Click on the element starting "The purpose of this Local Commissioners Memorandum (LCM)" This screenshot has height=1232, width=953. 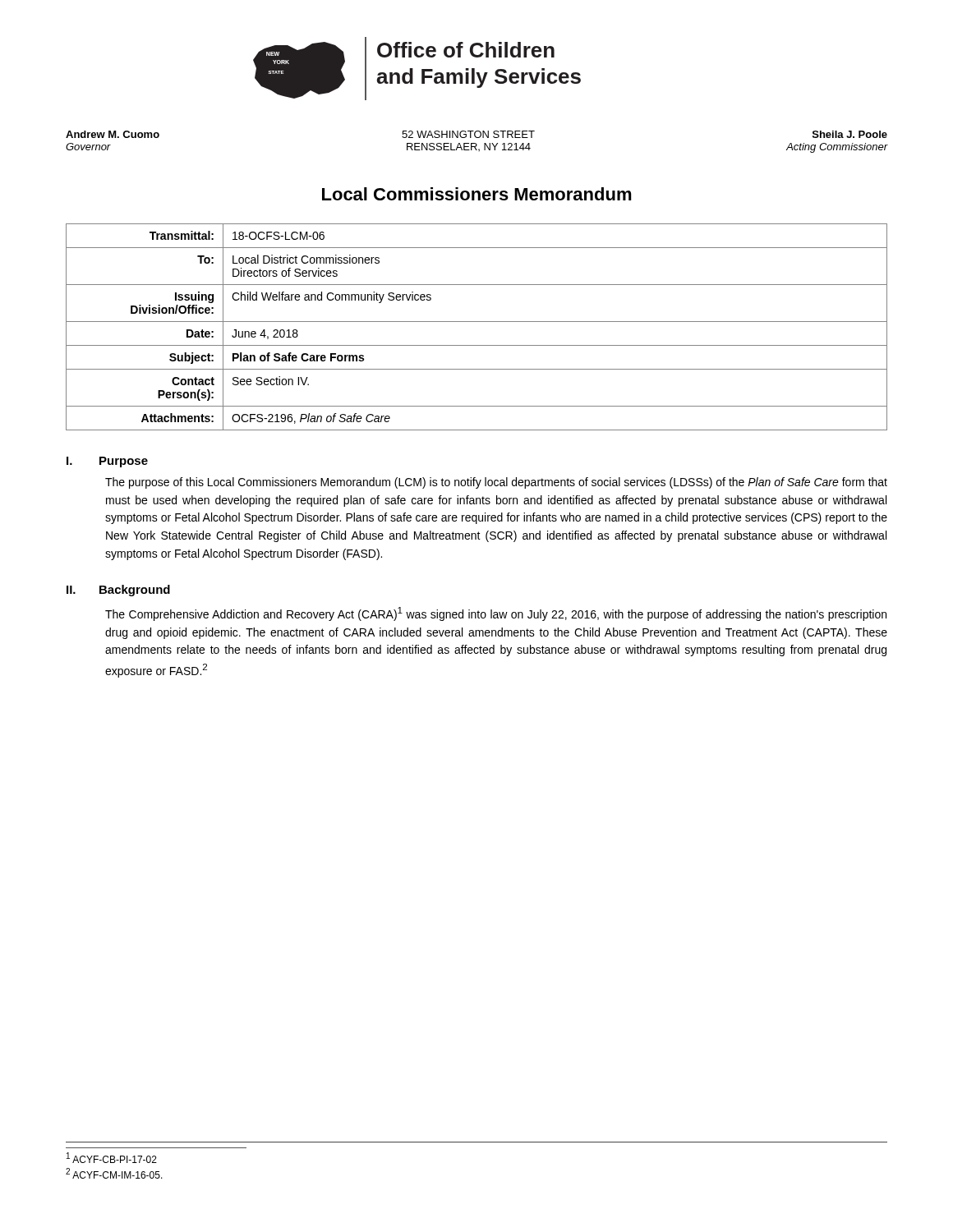[x=496, y=518]
